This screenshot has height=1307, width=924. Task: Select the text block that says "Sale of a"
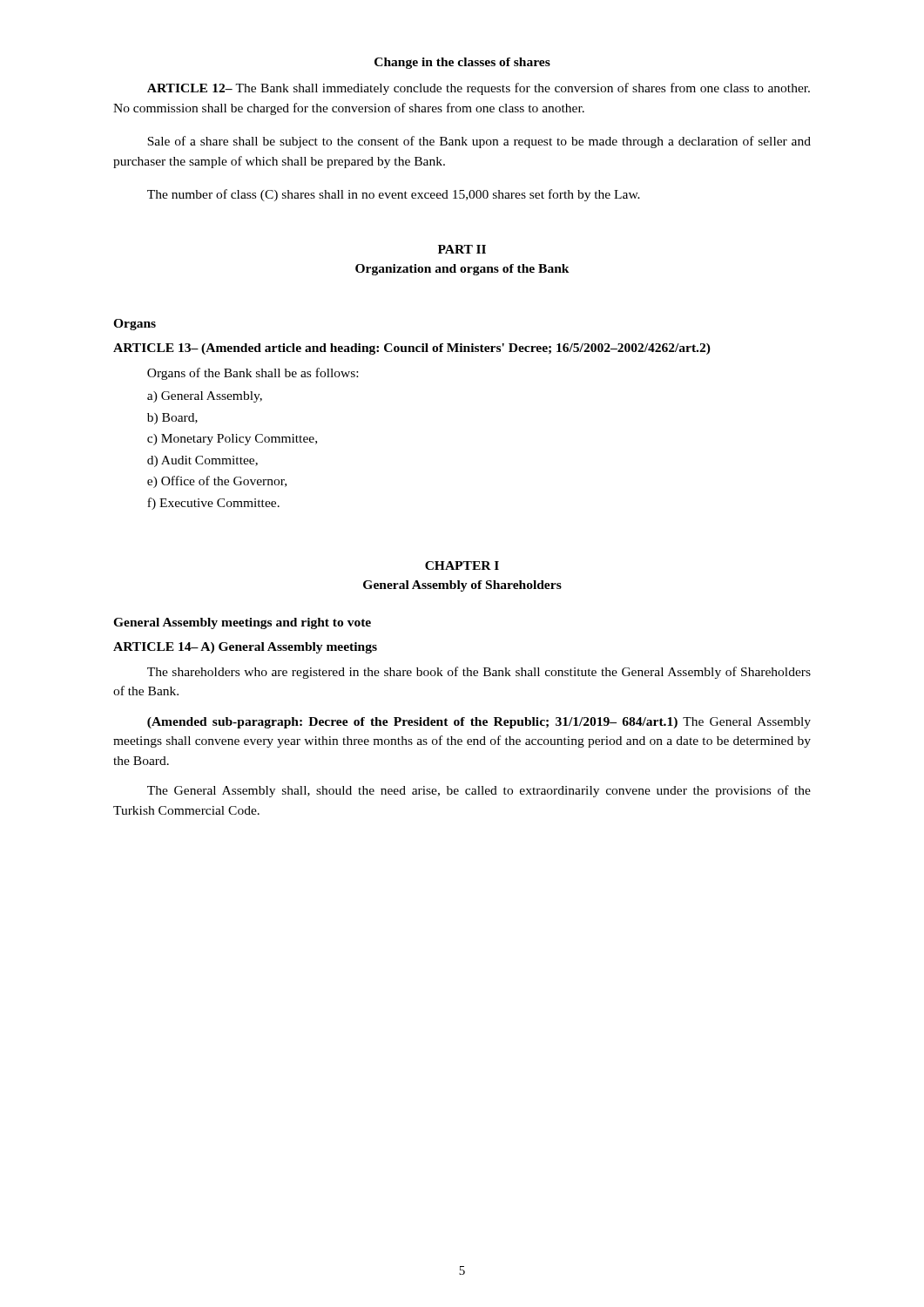tap(462, 151)
